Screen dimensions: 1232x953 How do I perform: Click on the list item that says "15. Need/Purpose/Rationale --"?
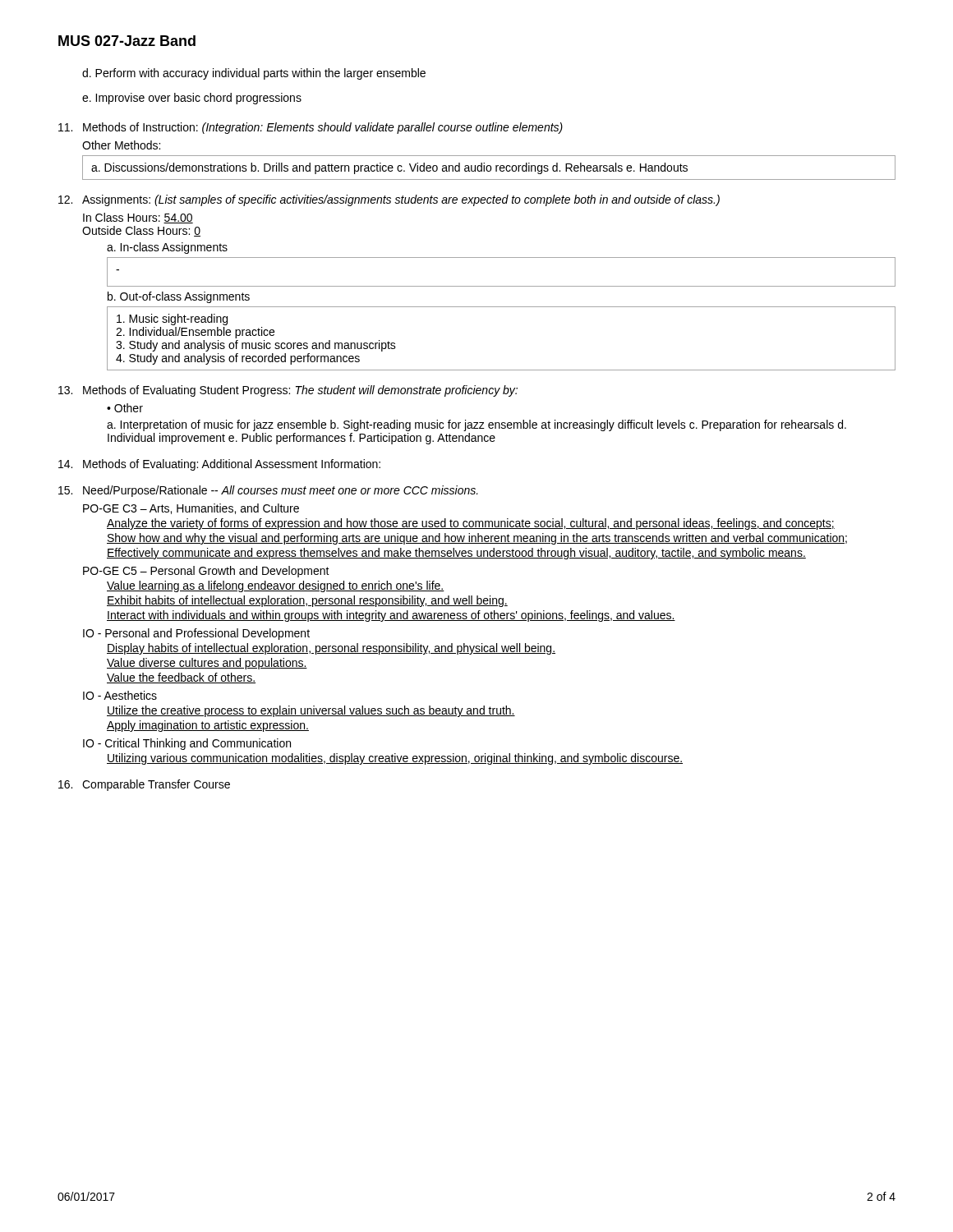click(476, 624)
